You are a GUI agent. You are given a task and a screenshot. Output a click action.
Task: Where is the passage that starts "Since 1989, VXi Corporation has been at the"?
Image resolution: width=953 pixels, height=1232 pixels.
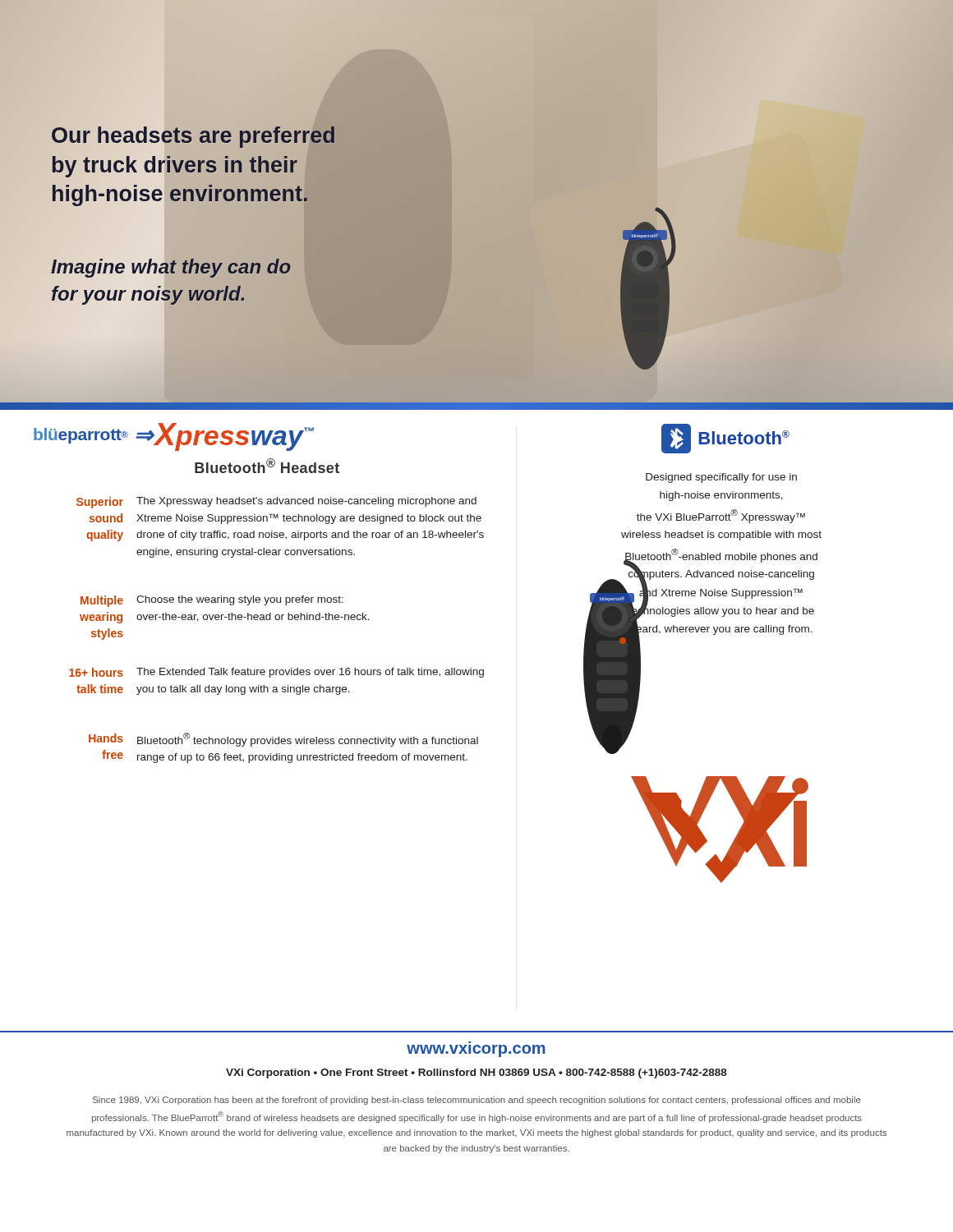click(476, 1124)
